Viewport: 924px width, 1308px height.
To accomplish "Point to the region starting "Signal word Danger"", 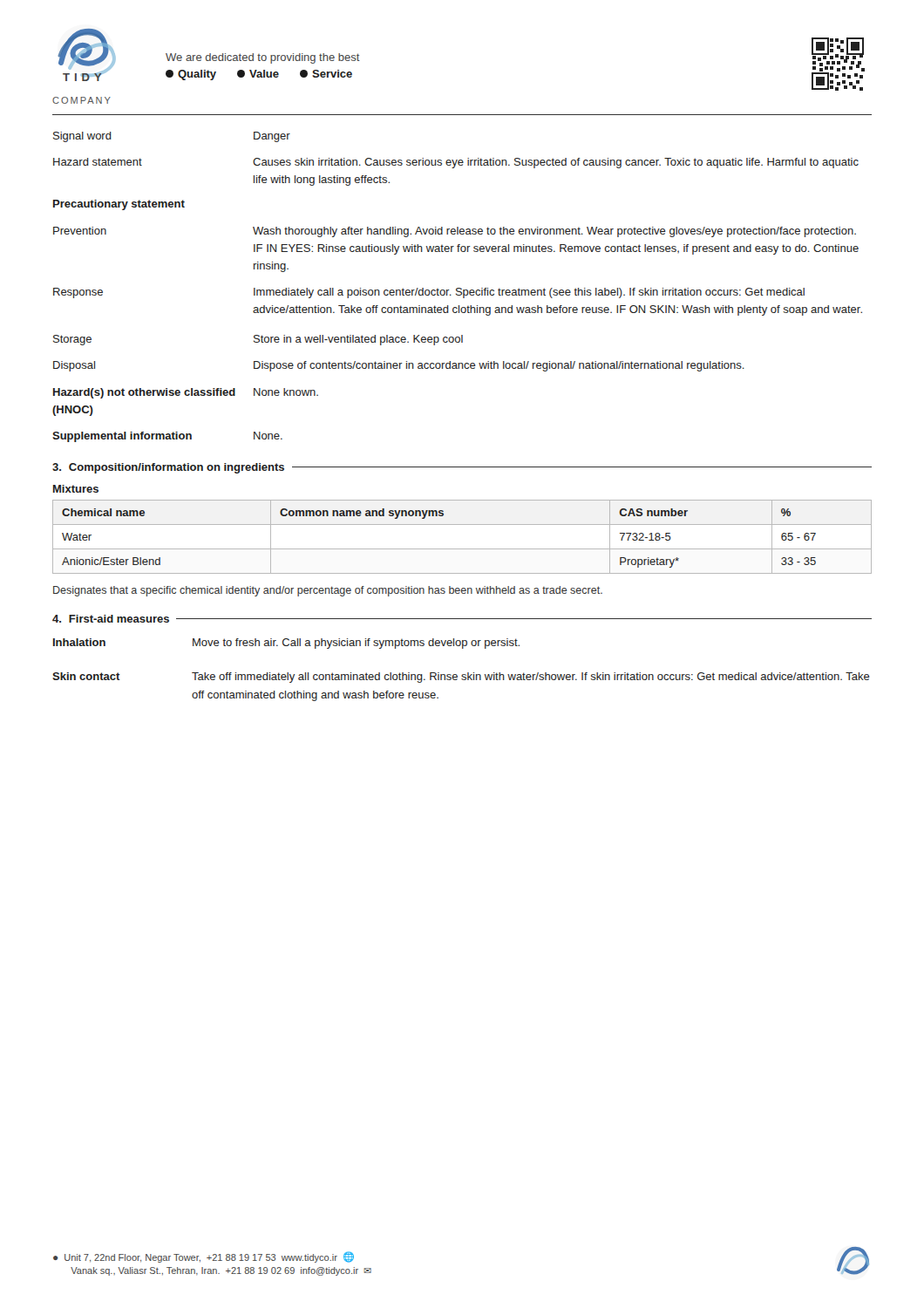I will (76, 136).
